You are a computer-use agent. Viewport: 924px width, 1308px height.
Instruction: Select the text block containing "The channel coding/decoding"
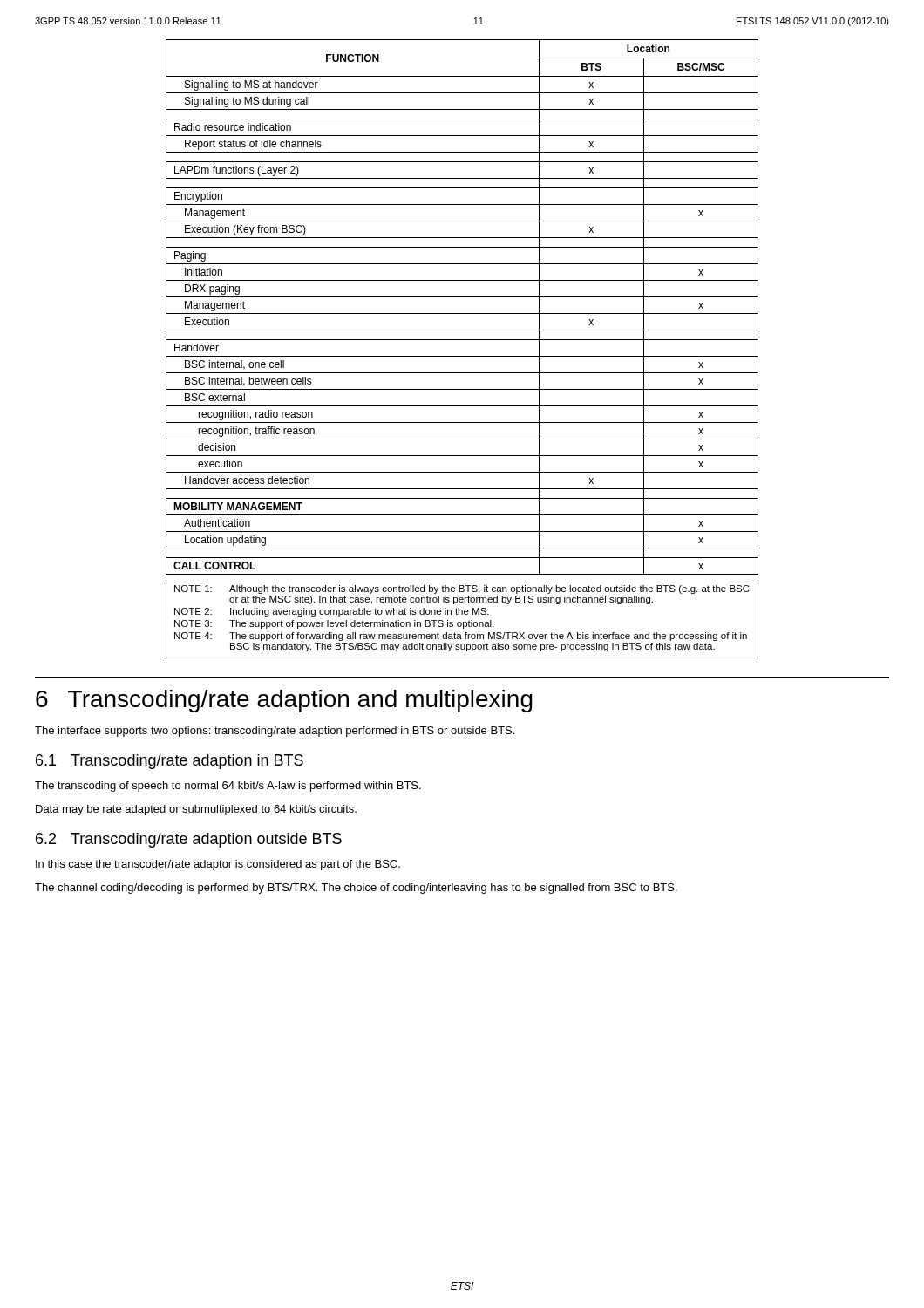click(x=356, y=887)
